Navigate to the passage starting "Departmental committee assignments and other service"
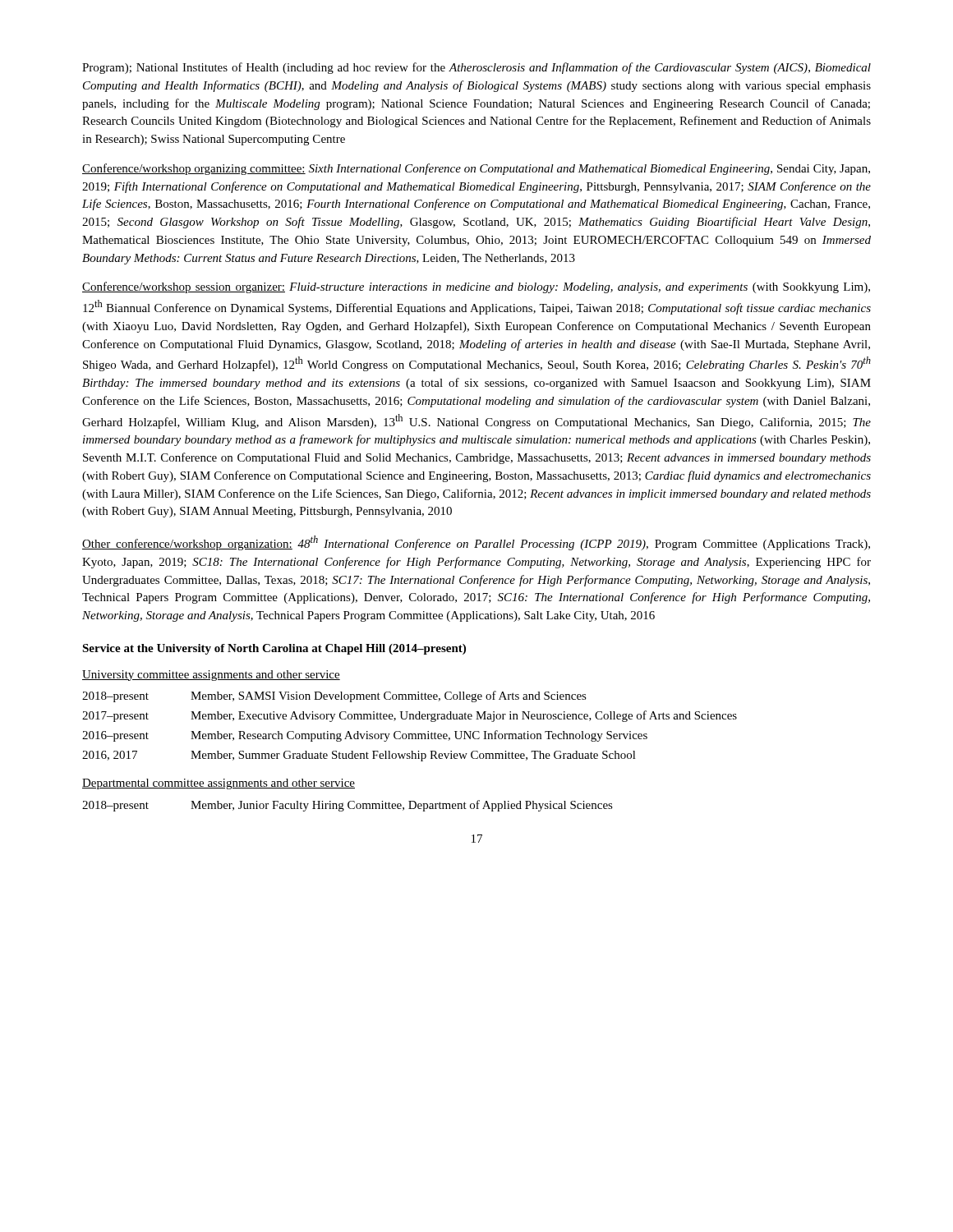The width and height of the screenshot is (953, 1232). [219, 783]
